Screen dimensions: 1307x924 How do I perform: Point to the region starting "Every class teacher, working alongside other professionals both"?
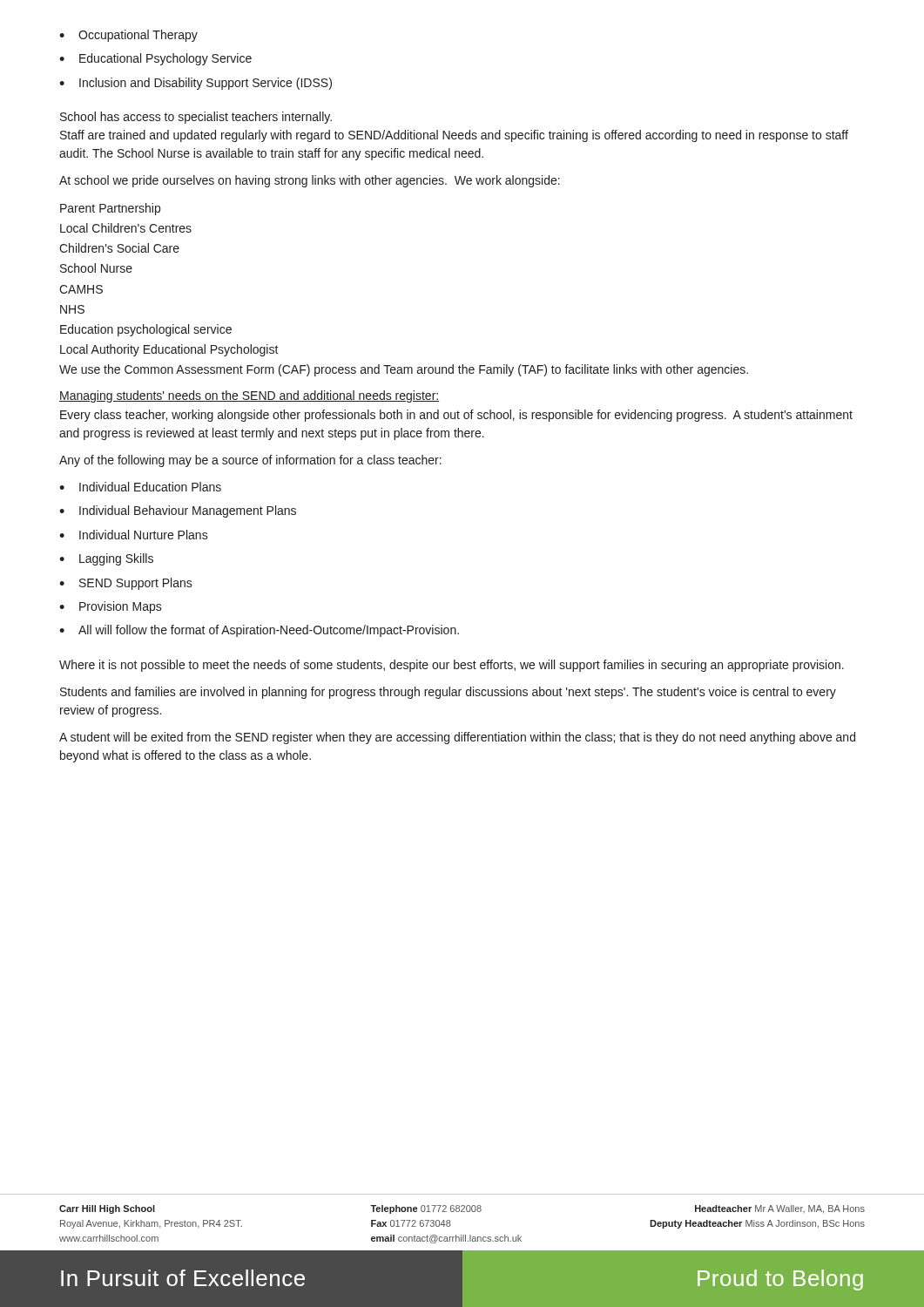point(456,424)
